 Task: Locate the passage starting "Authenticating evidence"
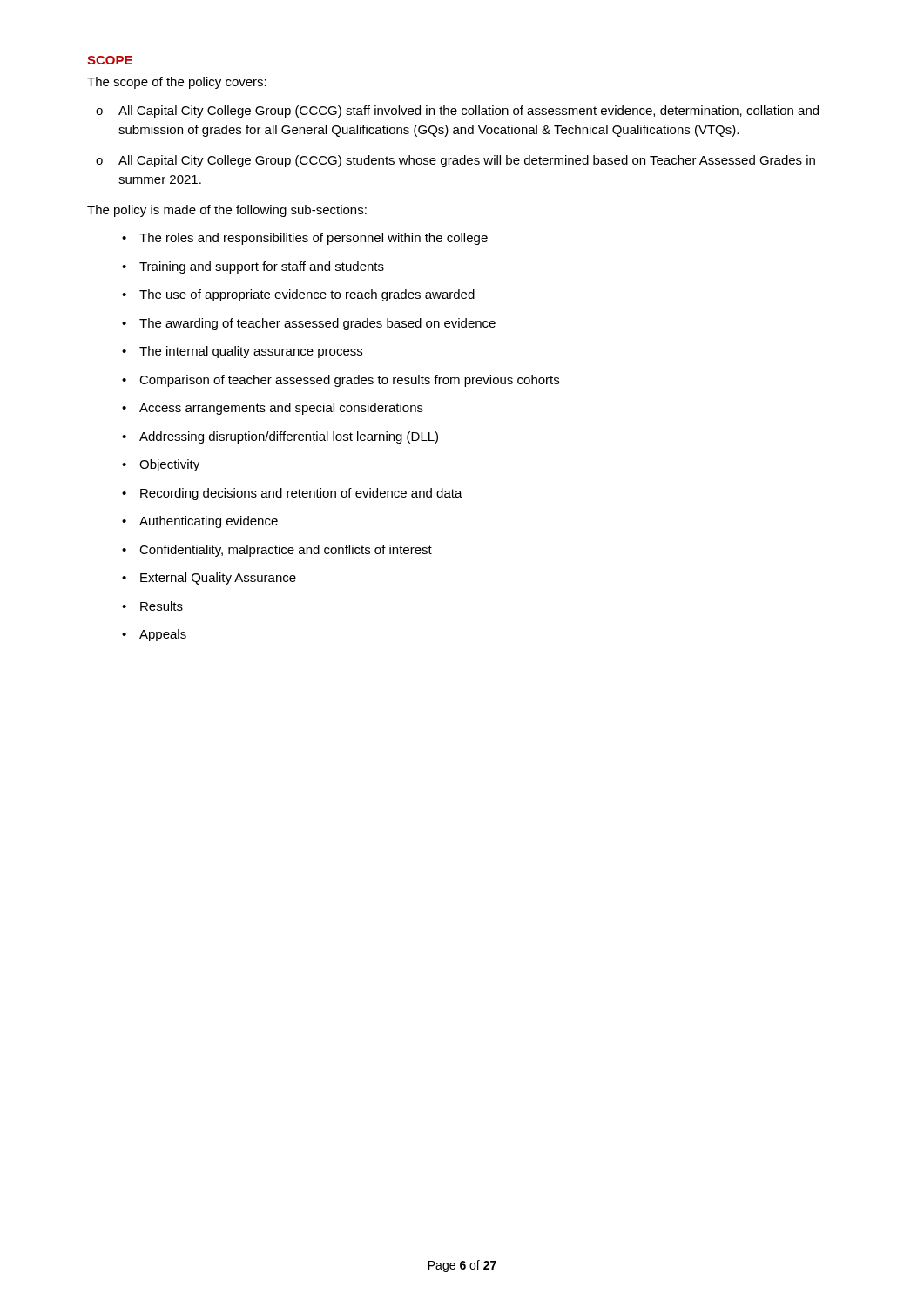pyautogui.click(x=209, y=521)
